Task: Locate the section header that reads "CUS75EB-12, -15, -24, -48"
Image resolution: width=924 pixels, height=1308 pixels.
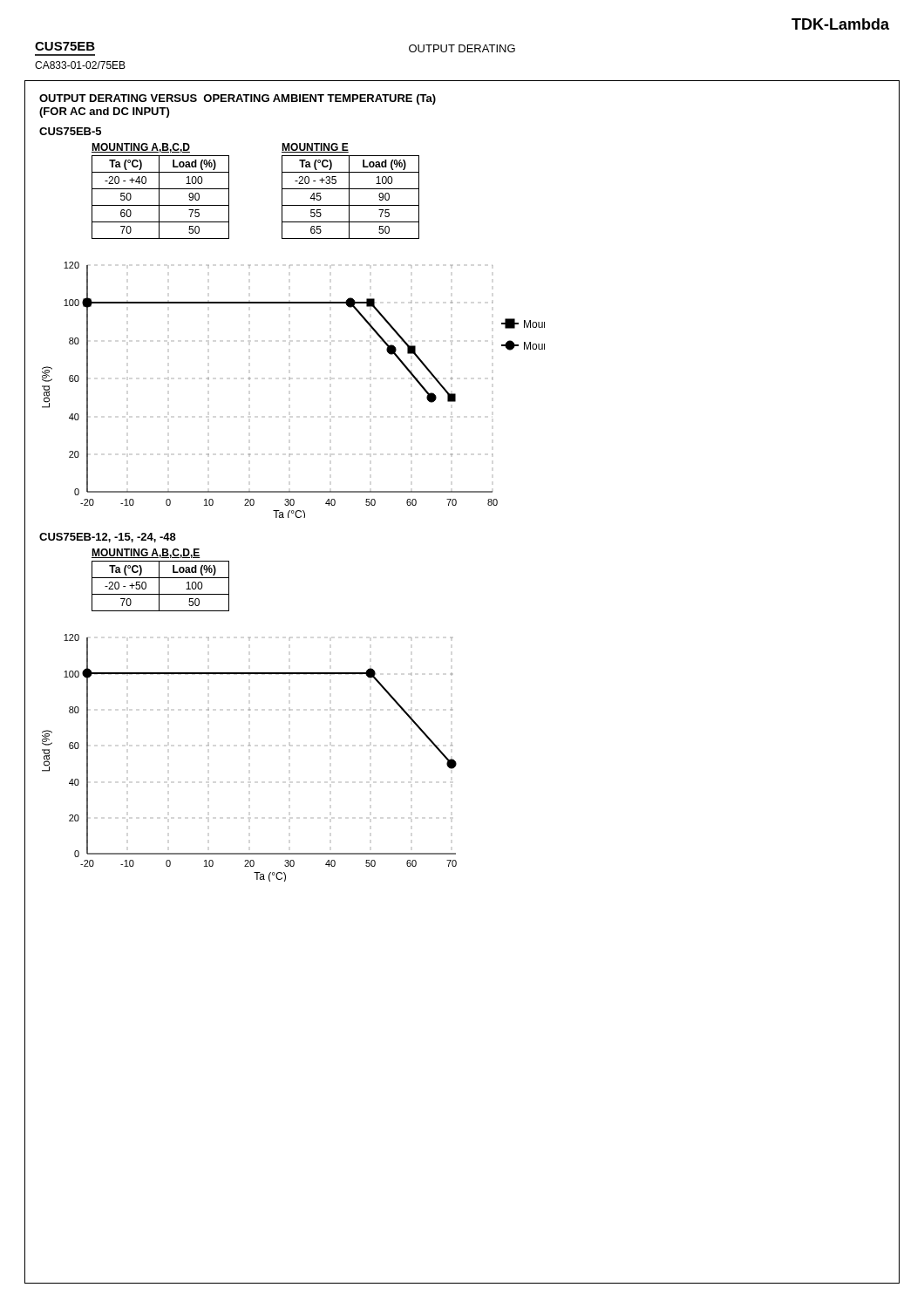Action: (x=108, y=537)
